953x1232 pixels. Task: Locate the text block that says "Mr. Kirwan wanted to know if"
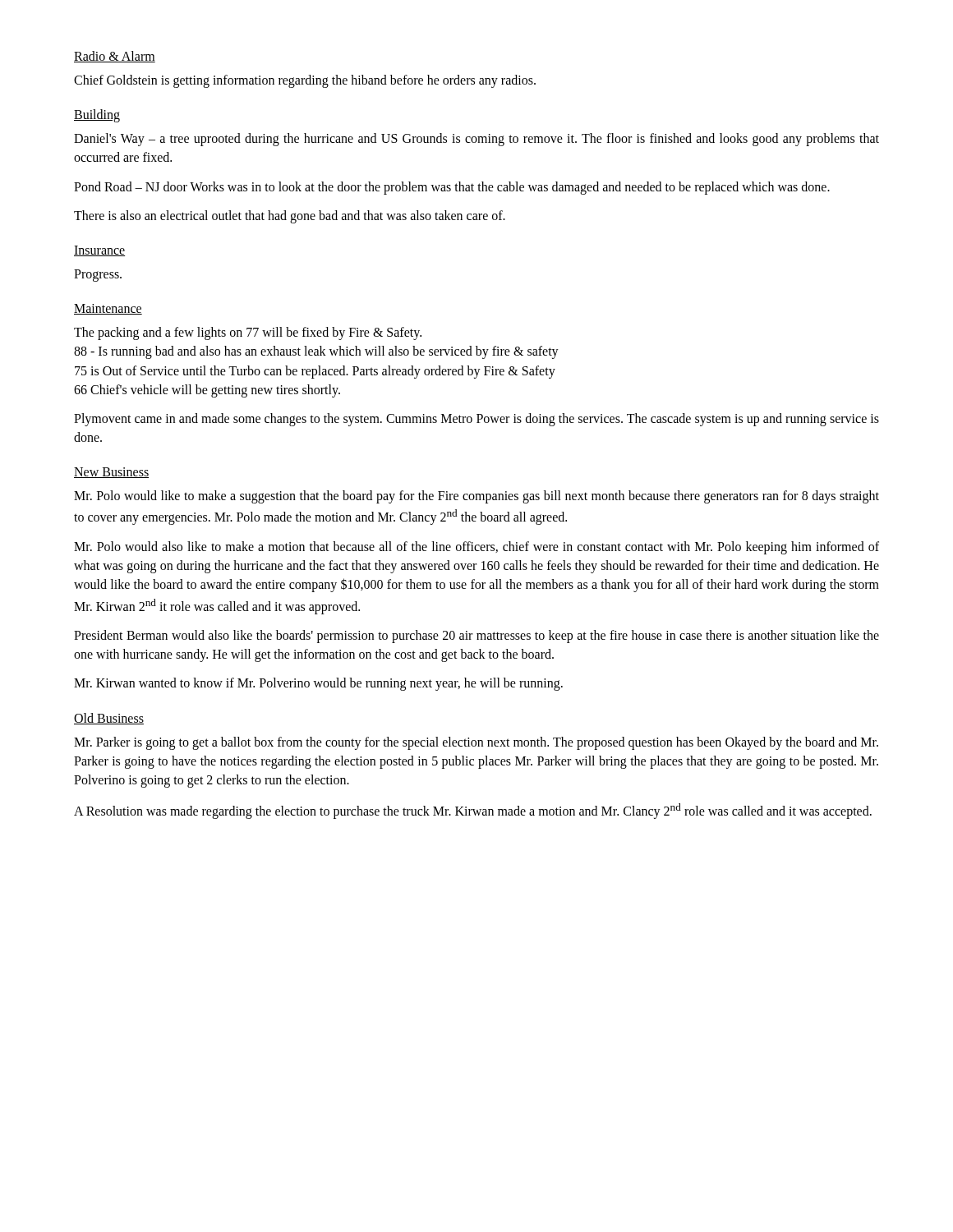point(319,683)
